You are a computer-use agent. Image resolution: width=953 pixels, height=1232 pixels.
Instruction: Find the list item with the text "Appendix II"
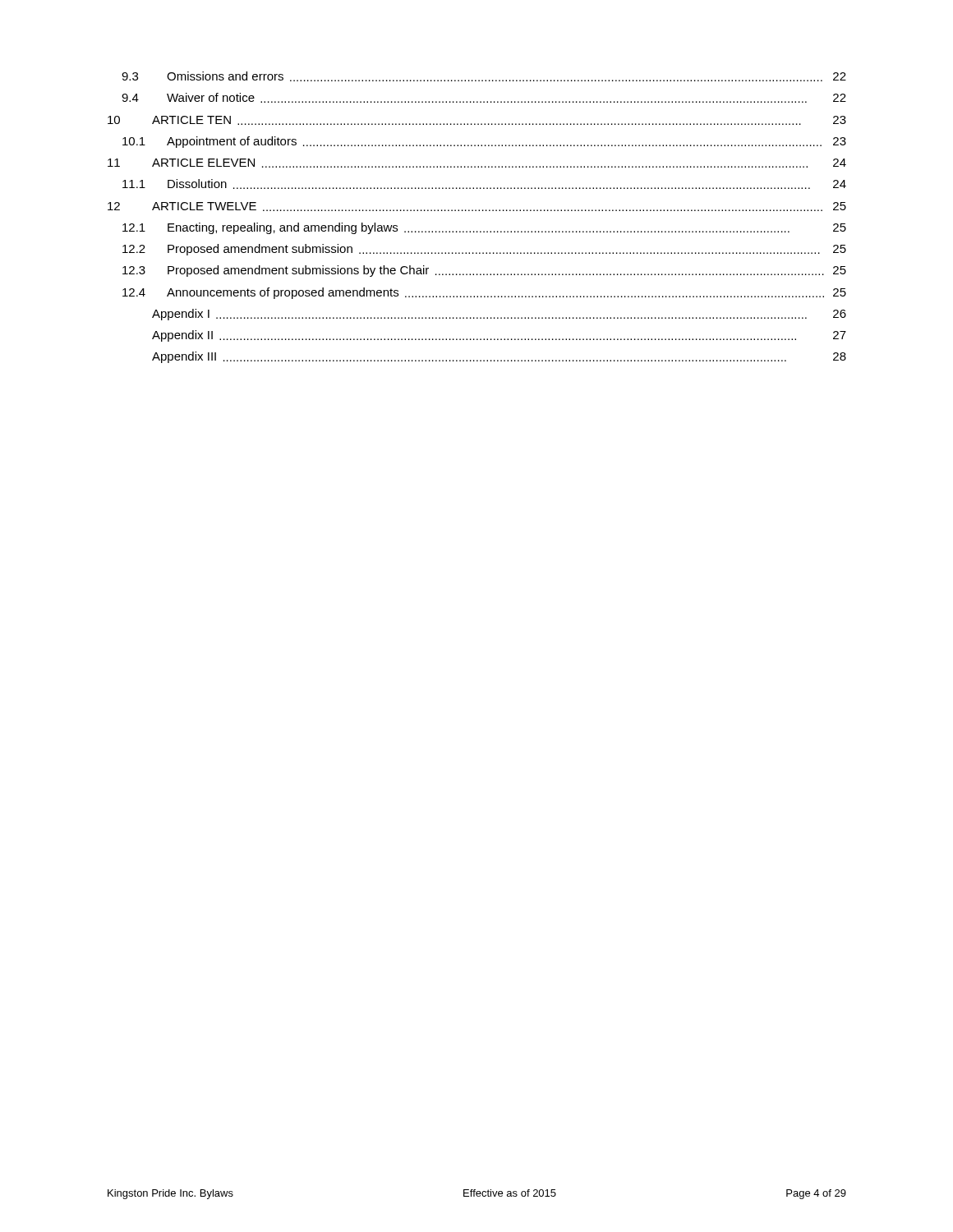pyautogui.click(x=476, y=335)
